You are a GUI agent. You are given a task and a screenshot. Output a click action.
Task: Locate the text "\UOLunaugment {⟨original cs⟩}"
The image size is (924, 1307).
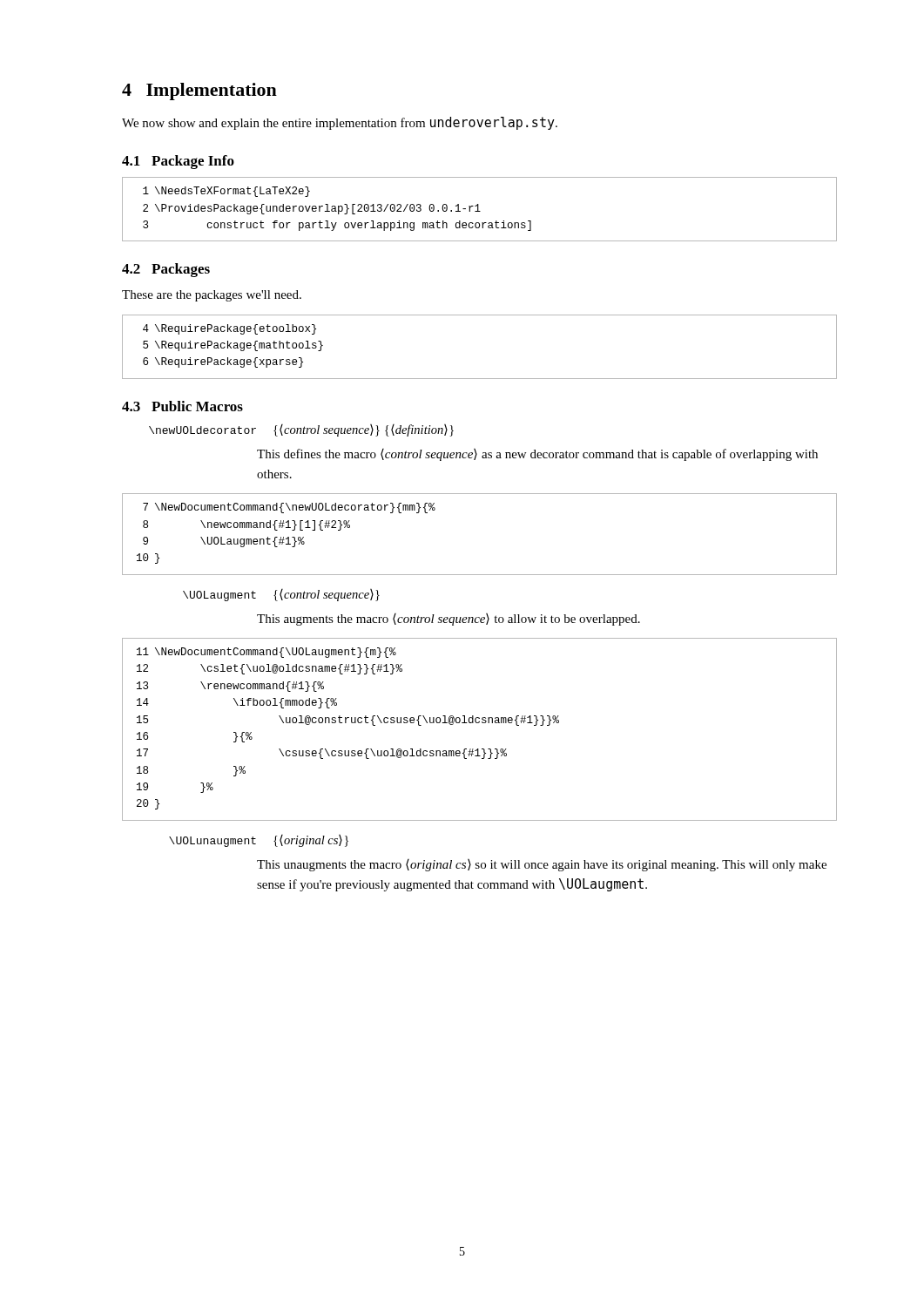tap(236, 840)
